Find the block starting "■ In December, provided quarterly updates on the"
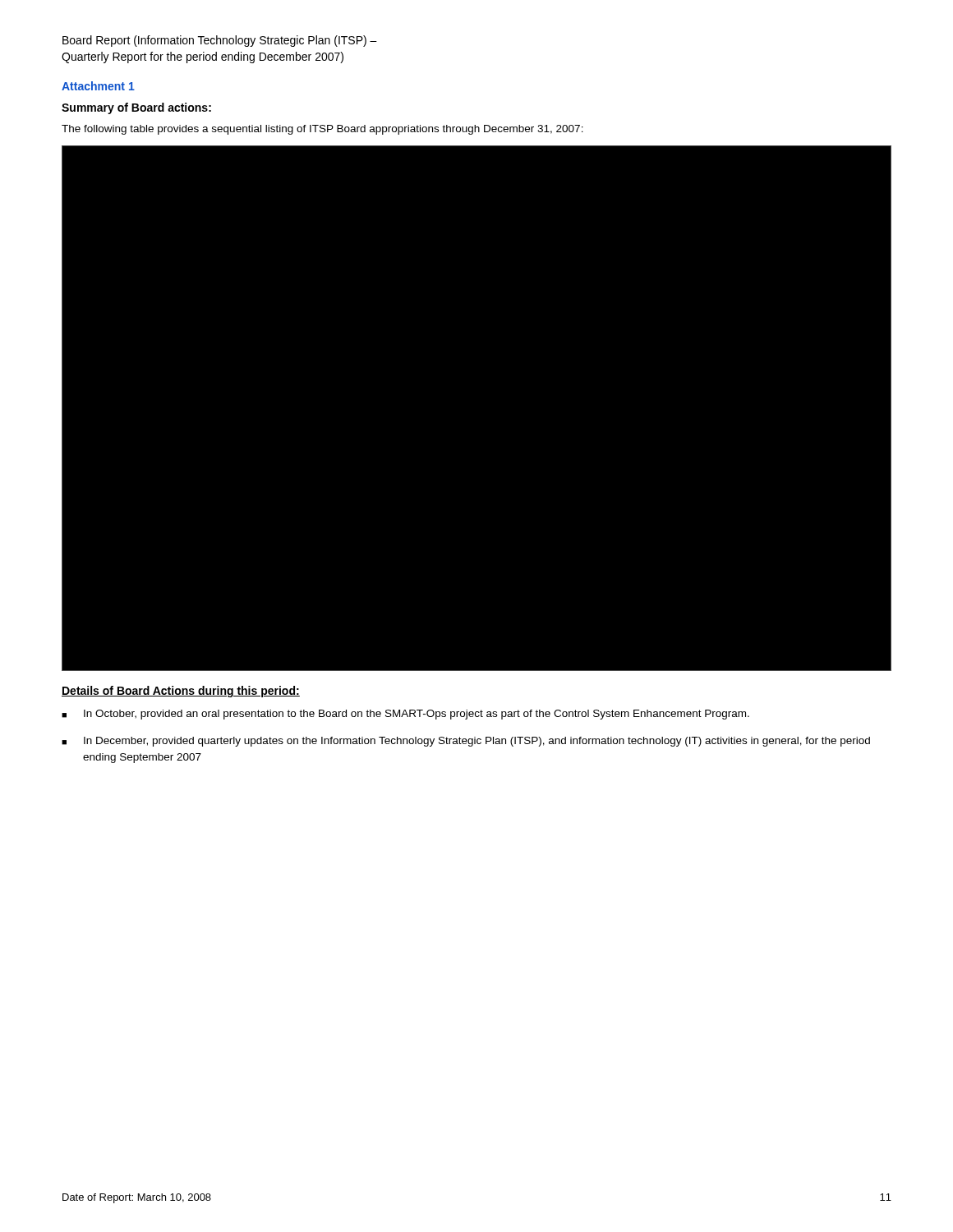 click(476, 749)
